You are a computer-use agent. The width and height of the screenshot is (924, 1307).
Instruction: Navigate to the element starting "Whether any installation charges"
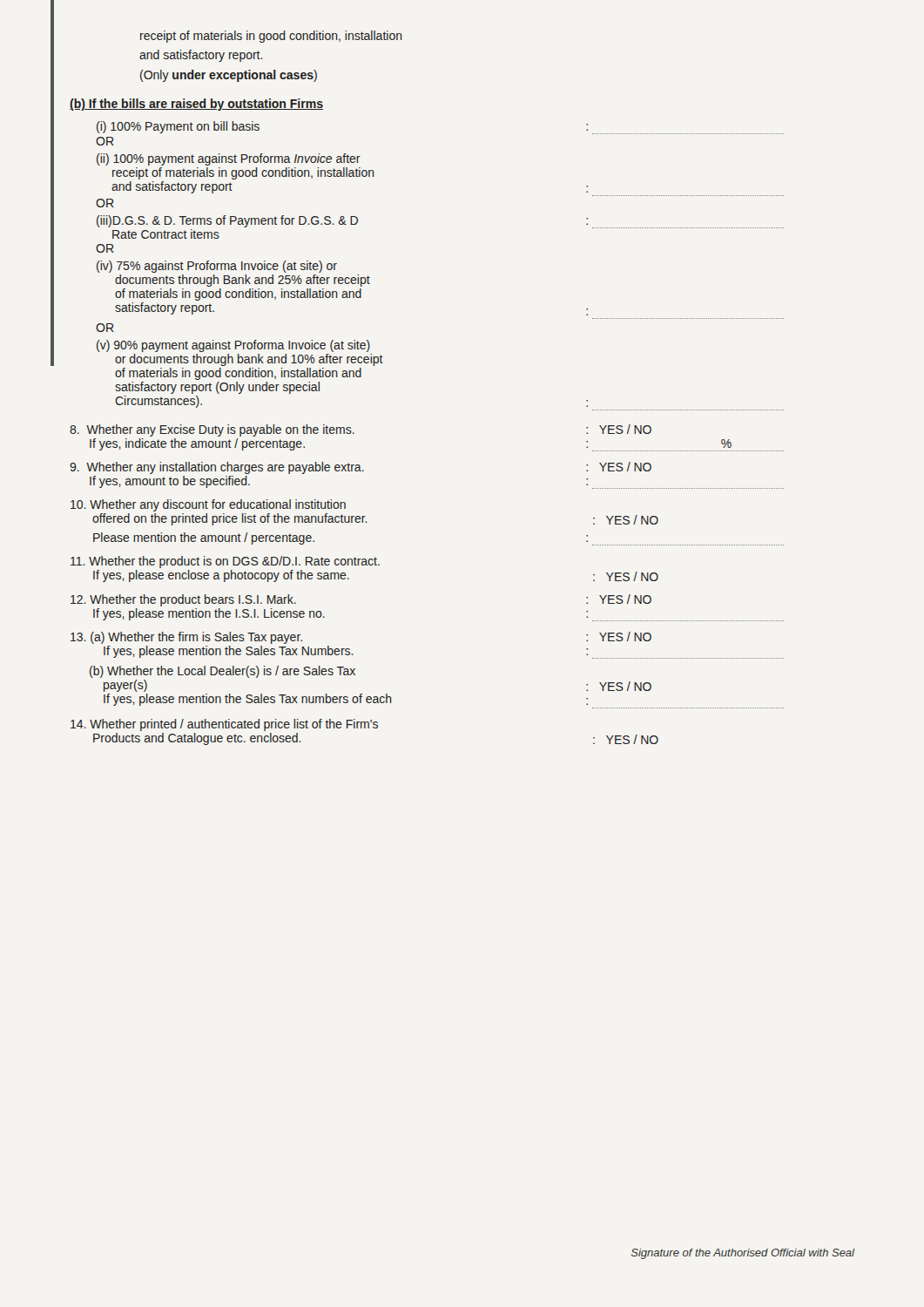[x=361, y=468]
